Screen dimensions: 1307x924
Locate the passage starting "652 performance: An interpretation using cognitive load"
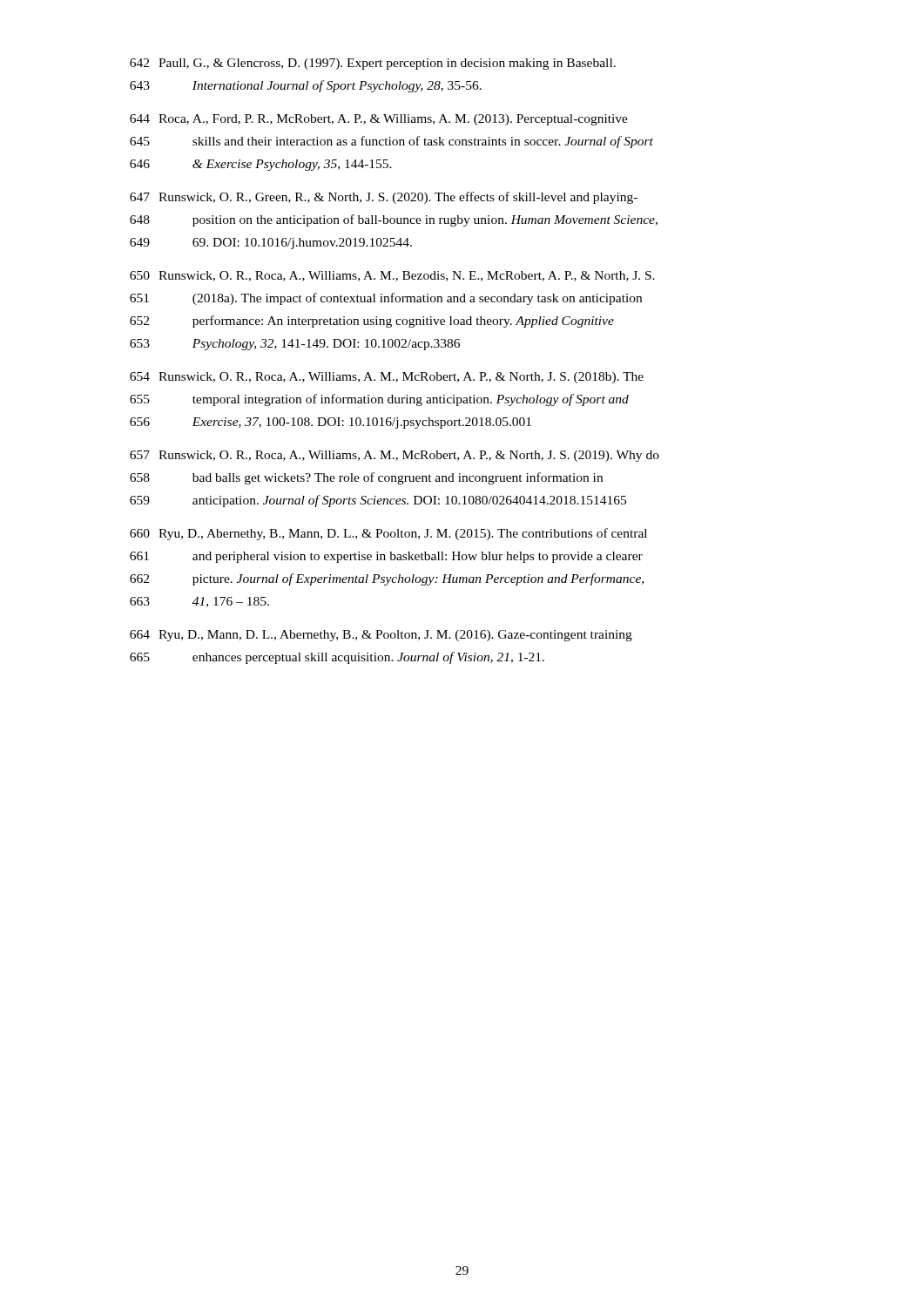(475, 321)
